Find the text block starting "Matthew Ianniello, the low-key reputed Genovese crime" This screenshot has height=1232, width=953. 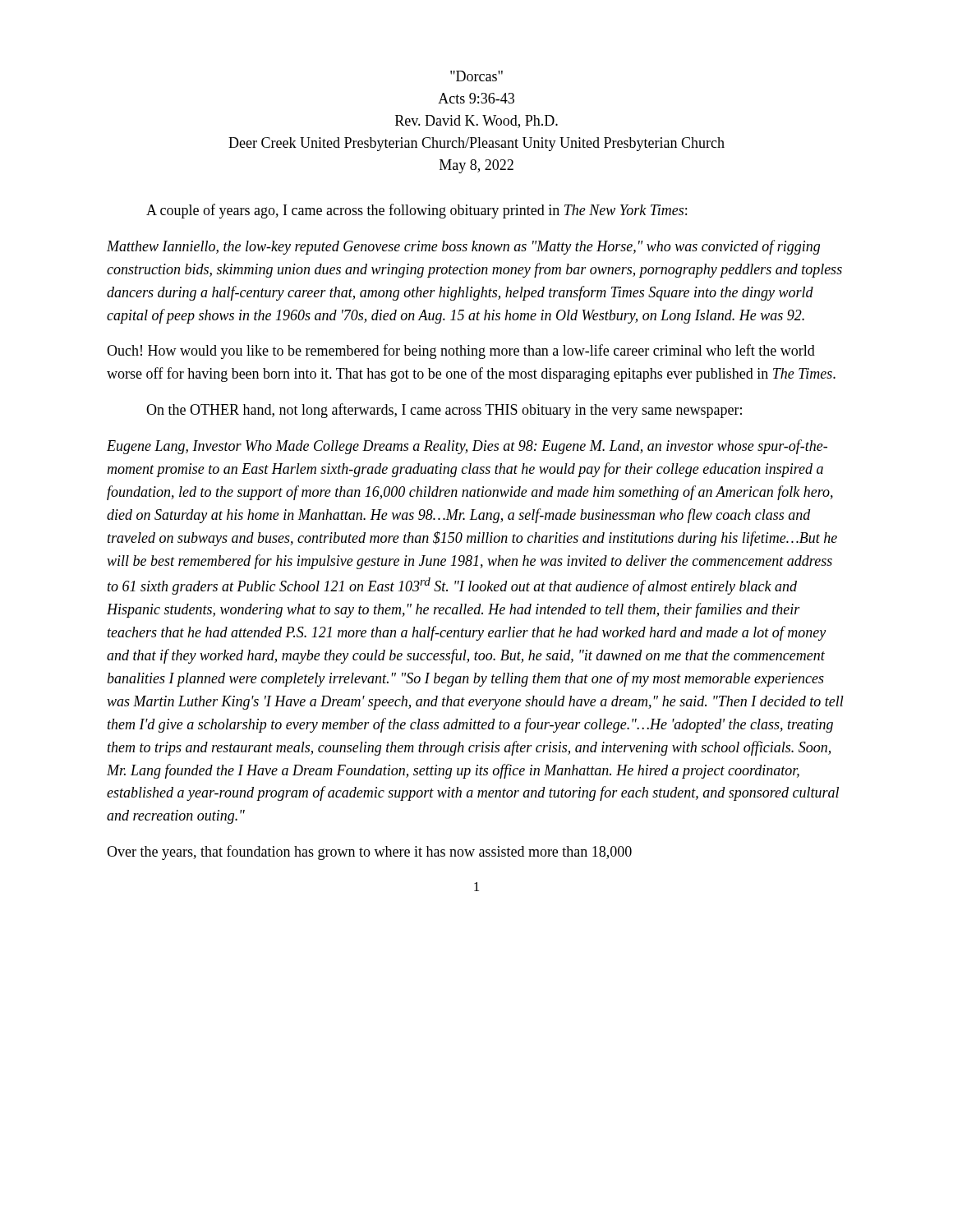point(474,281)
